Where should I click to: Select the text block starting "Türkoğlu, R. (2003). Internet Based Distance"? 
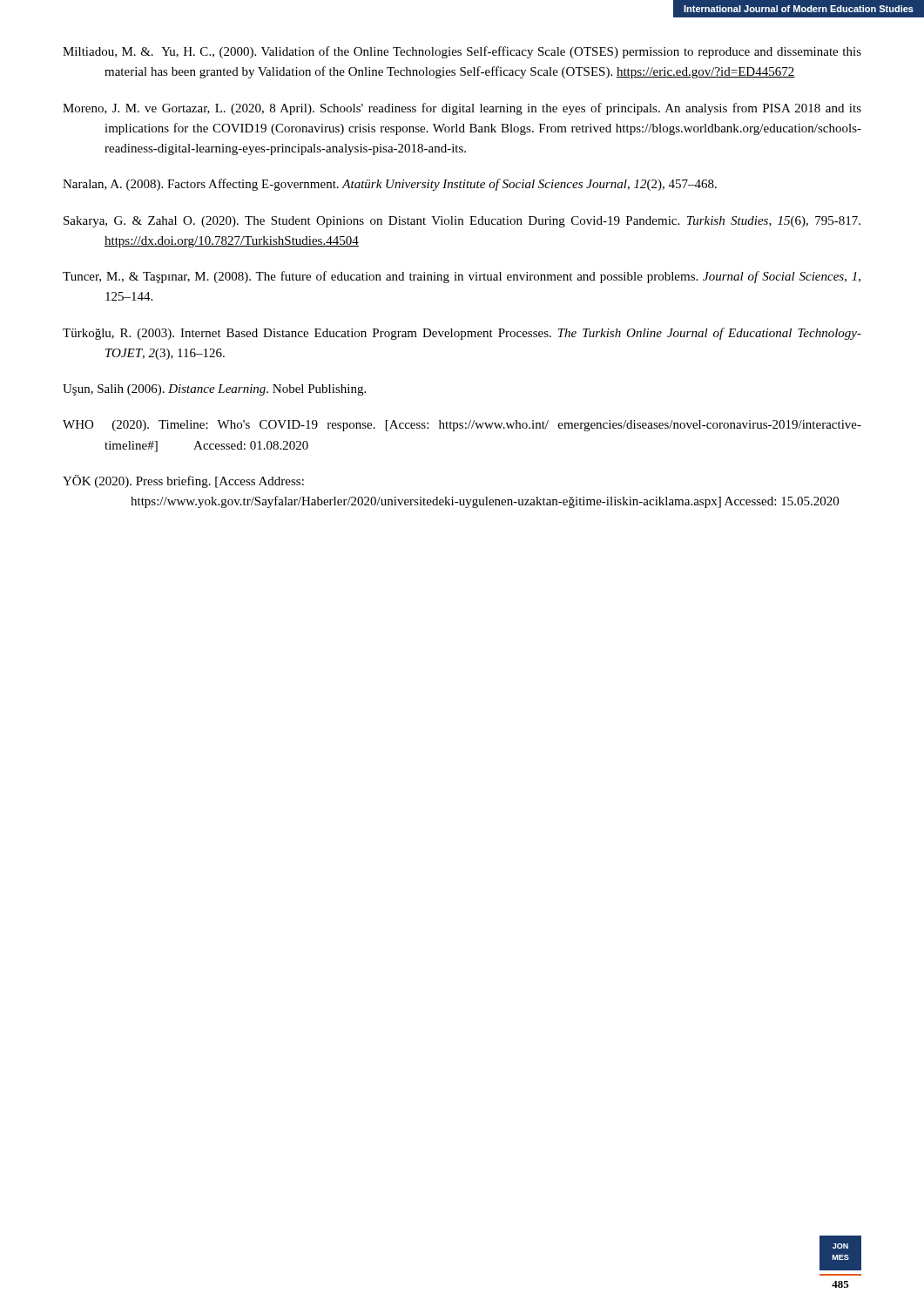[x=462, y=343]
